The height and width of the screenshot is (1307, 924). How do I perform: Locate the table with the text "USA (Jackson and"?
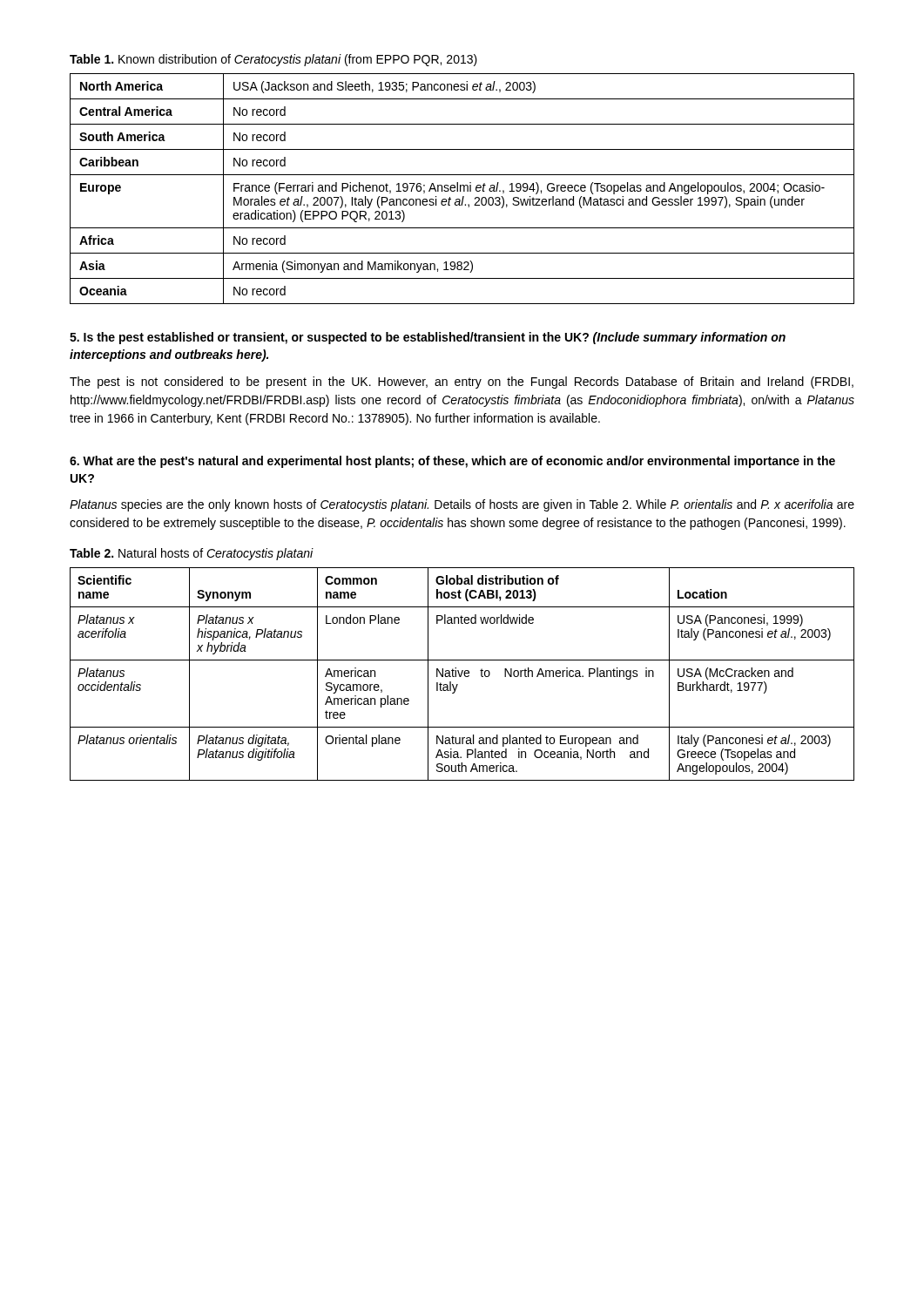tap(462, 189)
